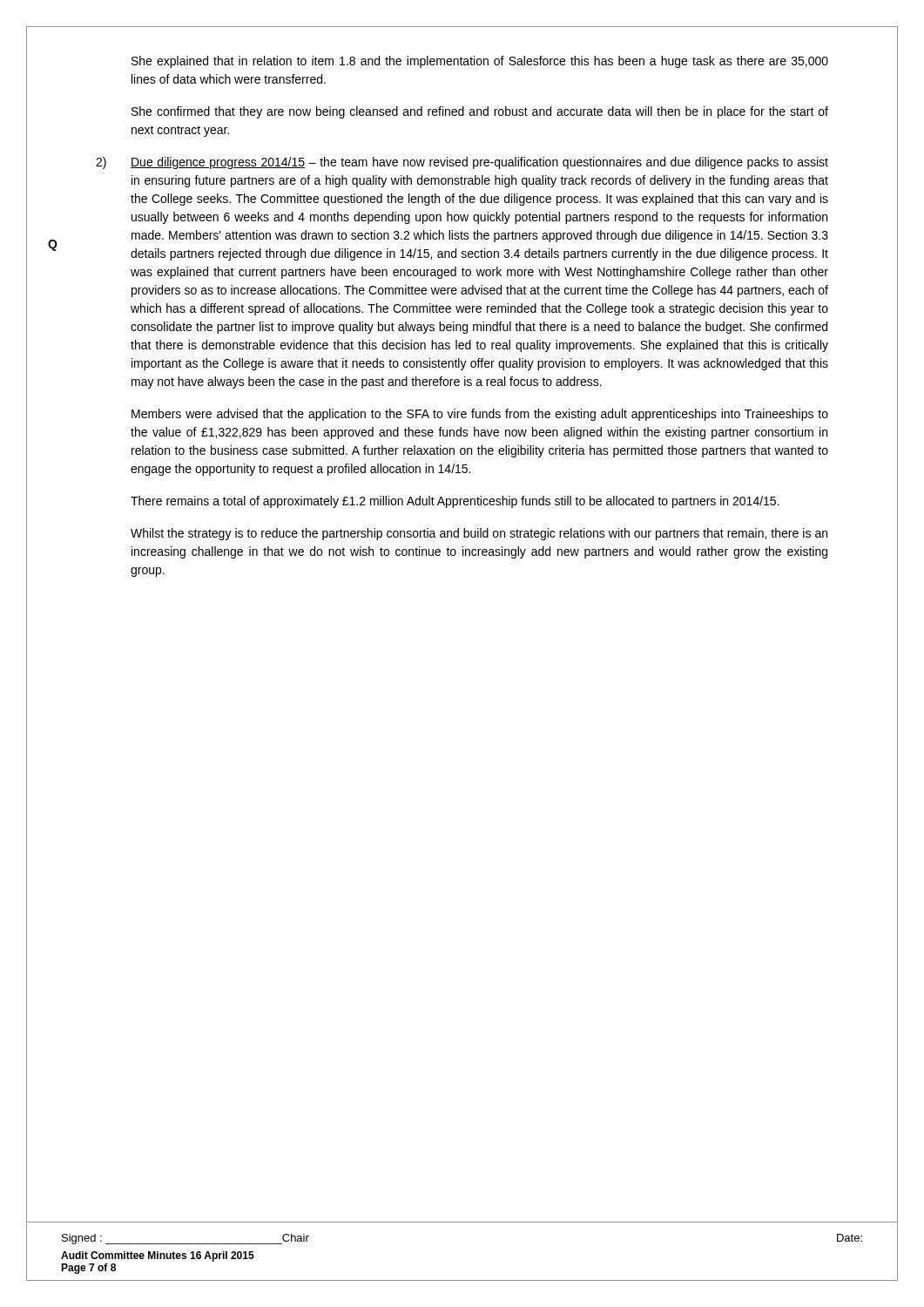The image size is (924, 1307).
Task: Find the passage starting "Members were advised that"
Action: click(479, 441)
